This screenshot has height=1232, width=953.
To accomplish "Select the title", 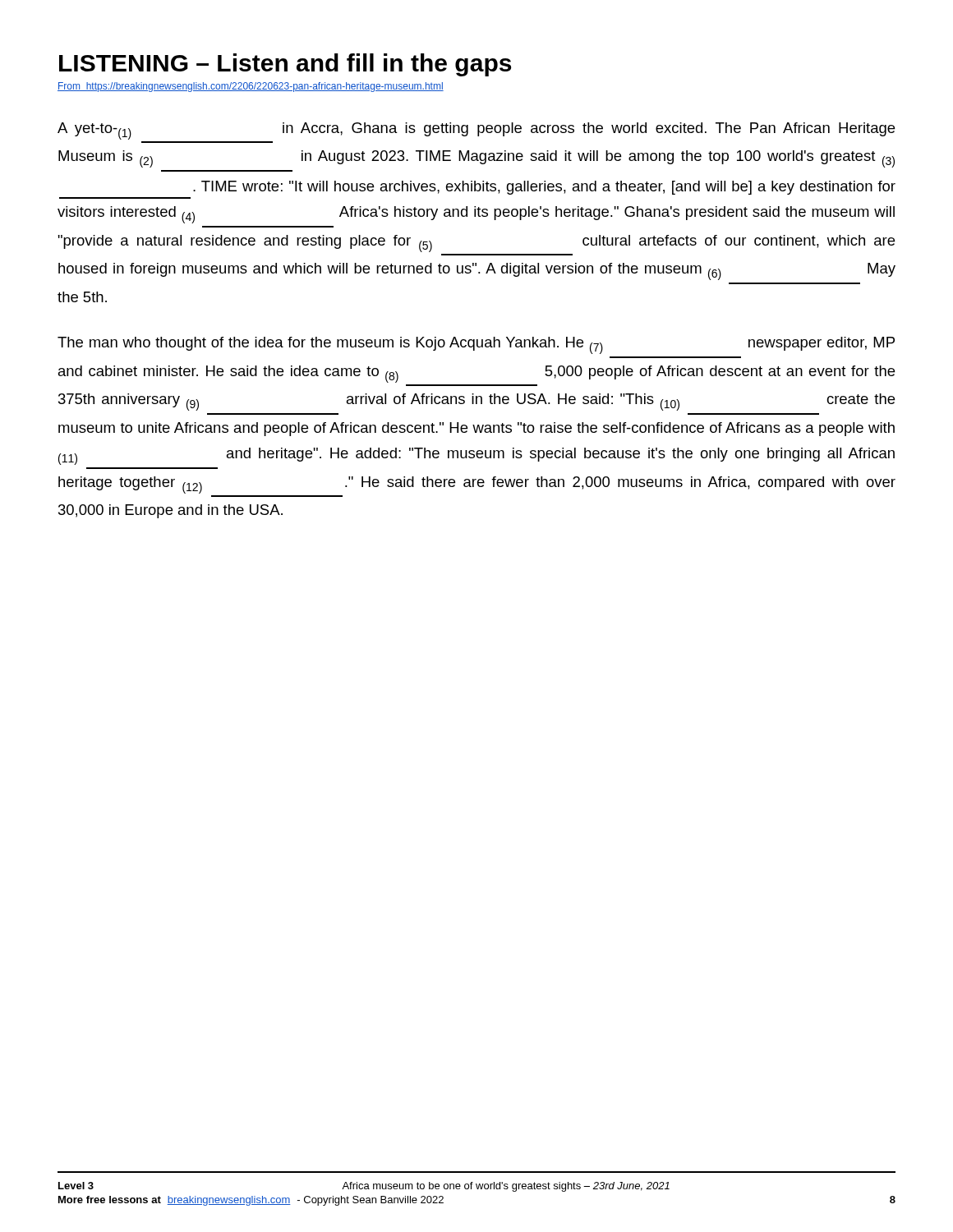I will tap(476, 71).
